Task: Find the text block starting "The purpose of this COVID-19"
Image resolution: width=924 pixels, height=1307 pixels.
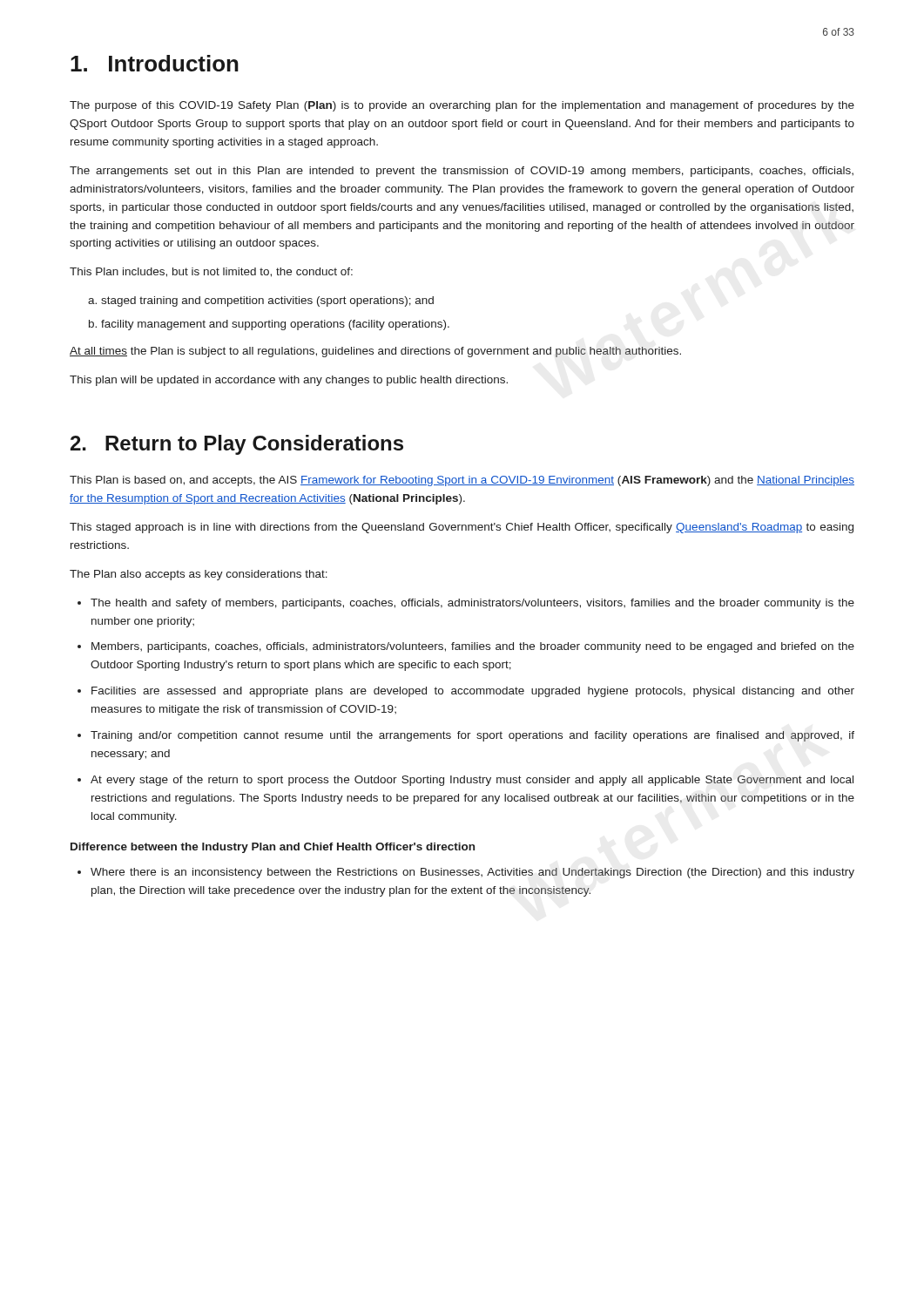Action: pos(462,124)
